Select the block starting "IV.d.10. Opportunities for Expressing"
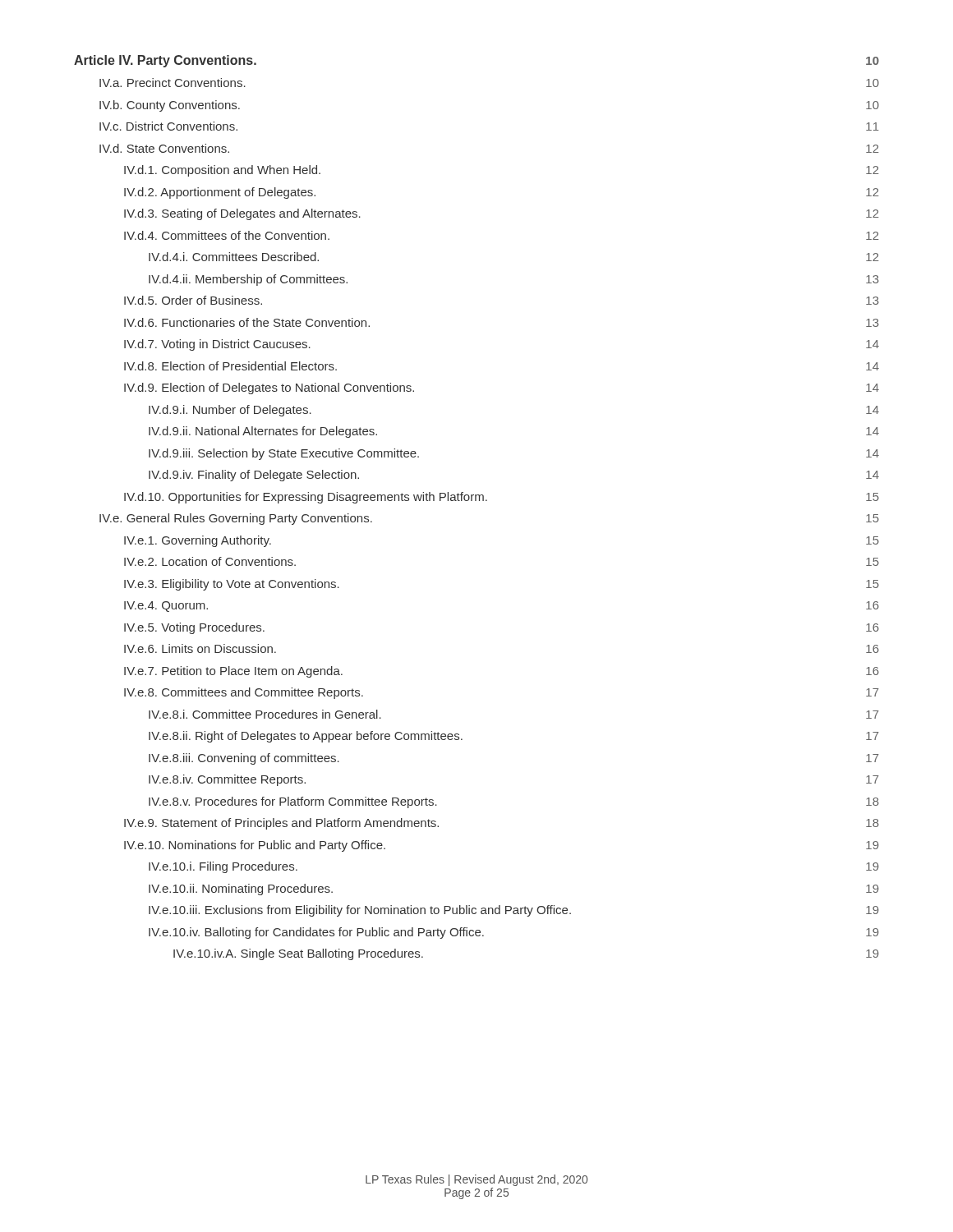 click(x=304, y=497)
